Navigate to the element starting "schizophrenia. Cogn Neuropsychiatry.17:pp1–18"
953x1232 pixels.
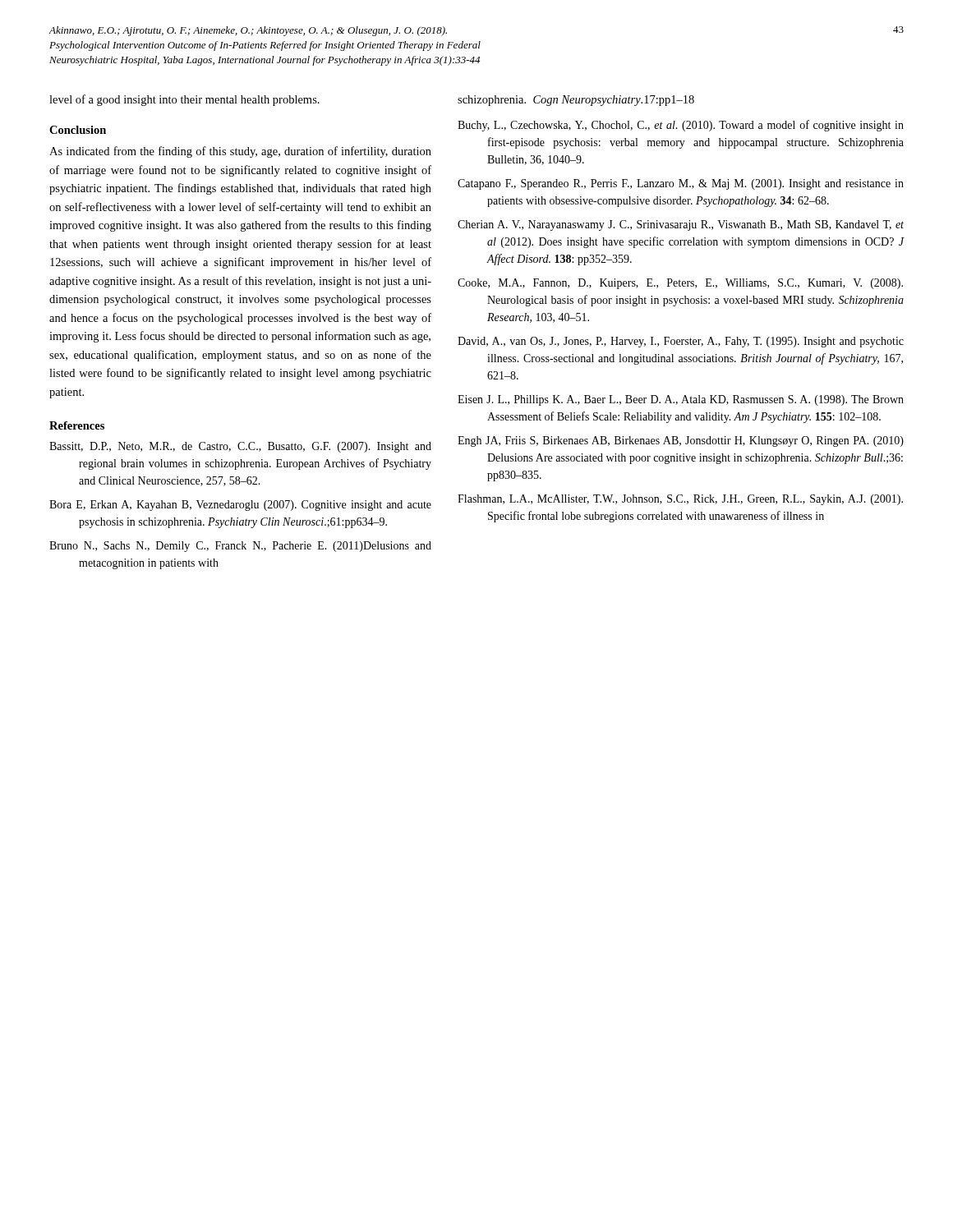click(576, 99)
